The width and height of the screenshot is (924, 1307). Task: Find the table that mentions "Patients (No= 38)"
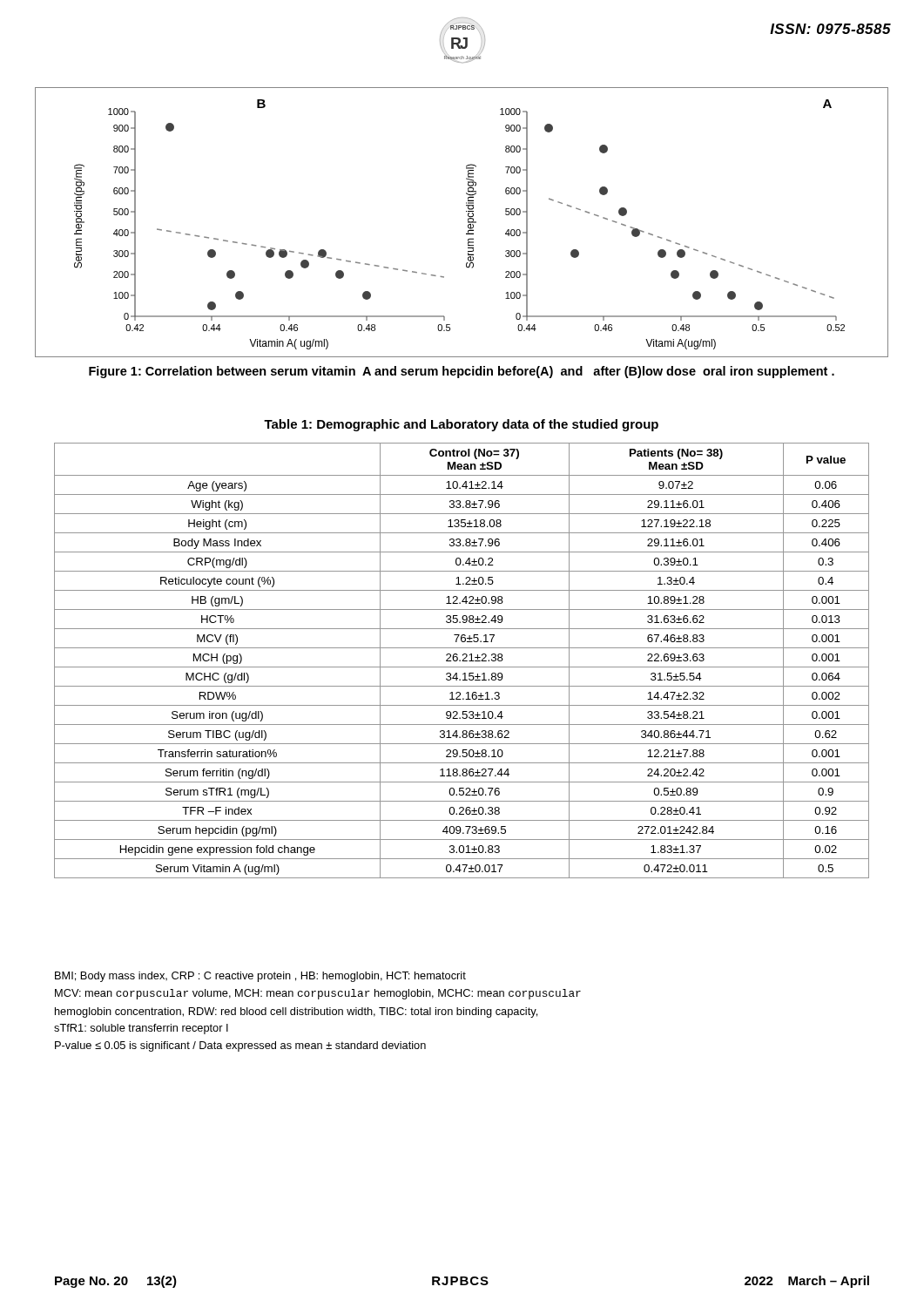(462, 660)
